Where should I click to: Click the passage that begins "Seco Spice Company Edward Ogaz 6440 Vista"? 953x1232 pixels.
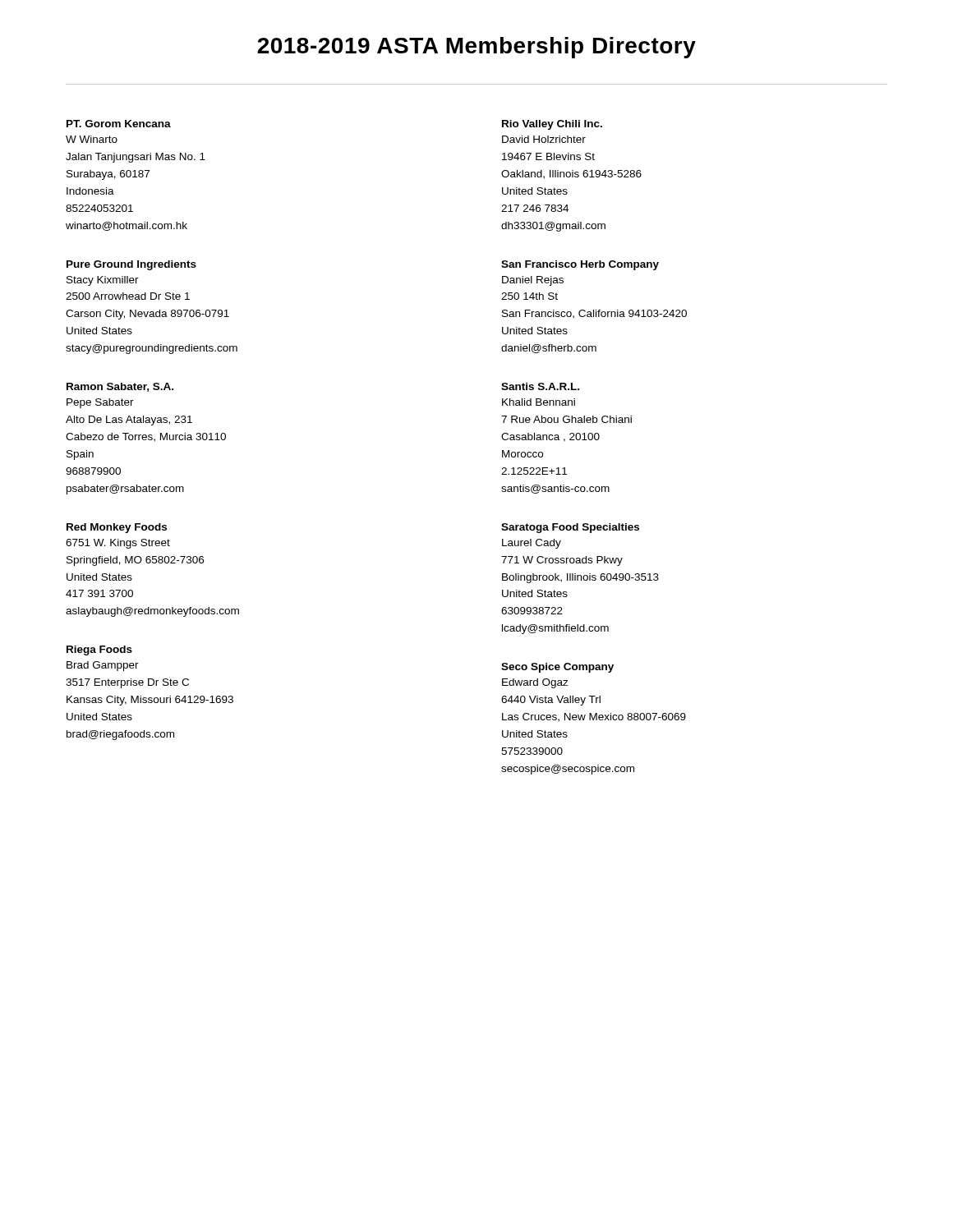pyautogui.click(x=694, y=719)
